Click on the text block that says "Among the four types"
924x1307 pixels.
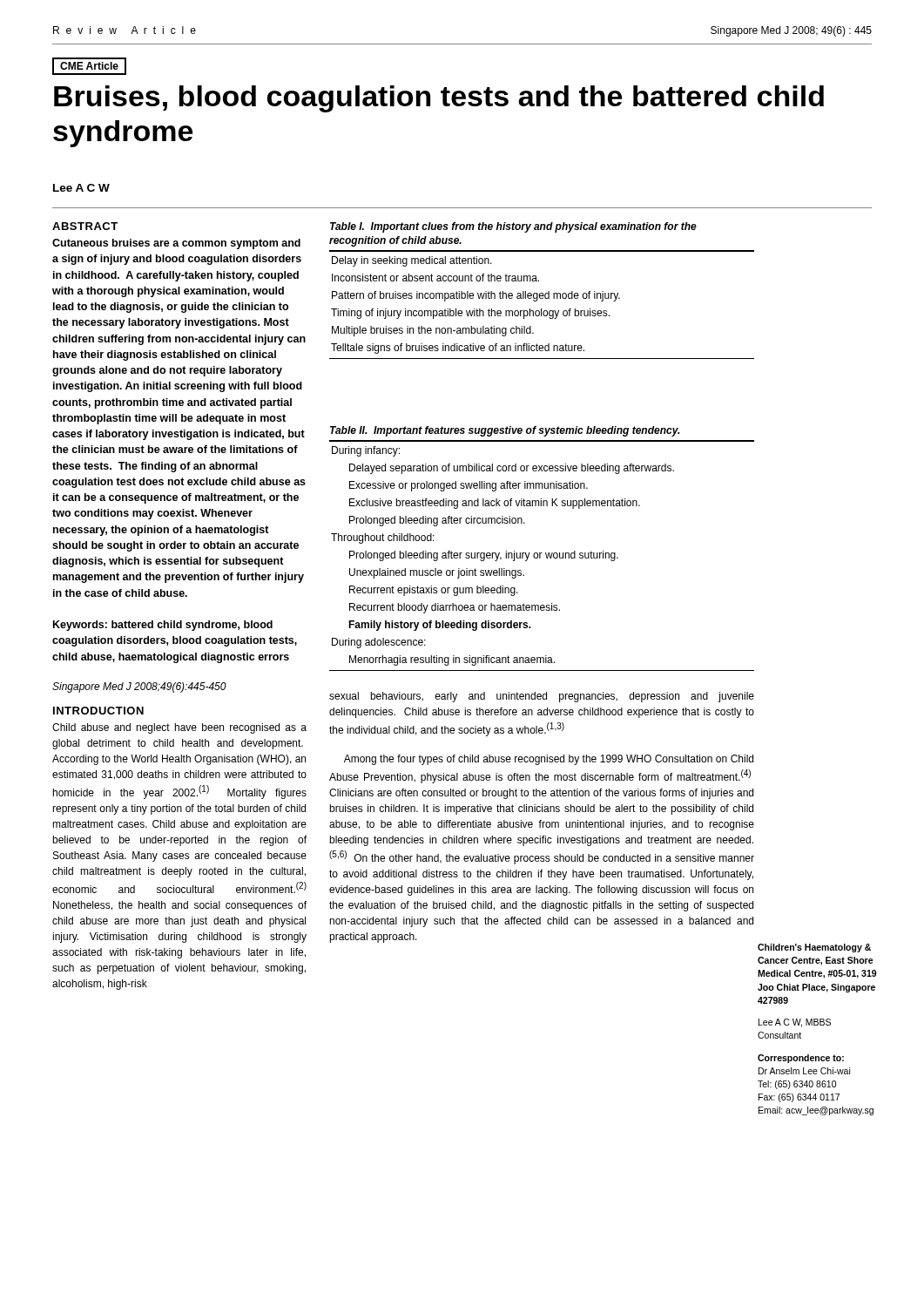[542, 848]
